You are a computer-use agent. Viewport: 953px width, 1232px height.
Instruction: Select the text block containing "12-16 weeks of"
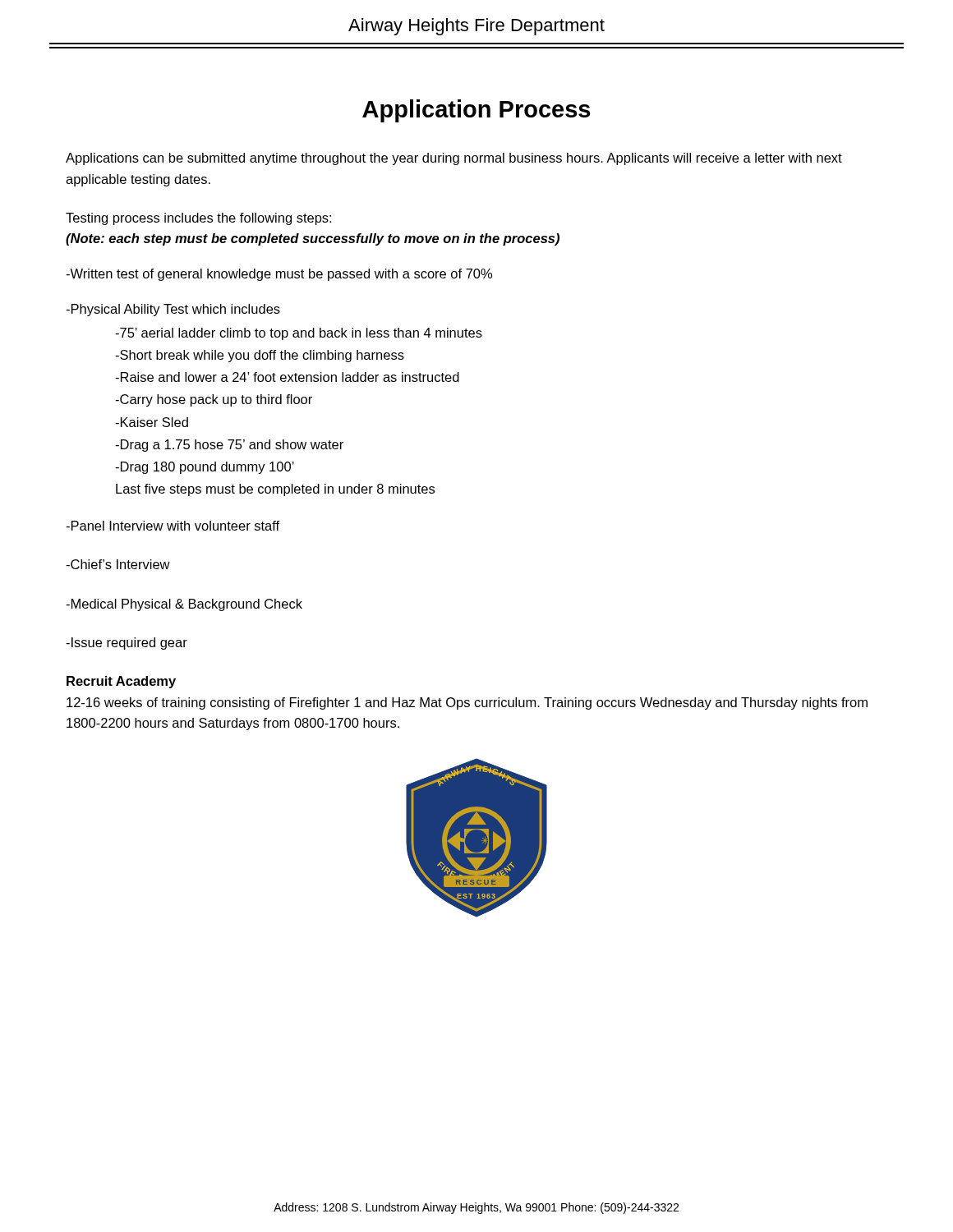tap(467, 713)
